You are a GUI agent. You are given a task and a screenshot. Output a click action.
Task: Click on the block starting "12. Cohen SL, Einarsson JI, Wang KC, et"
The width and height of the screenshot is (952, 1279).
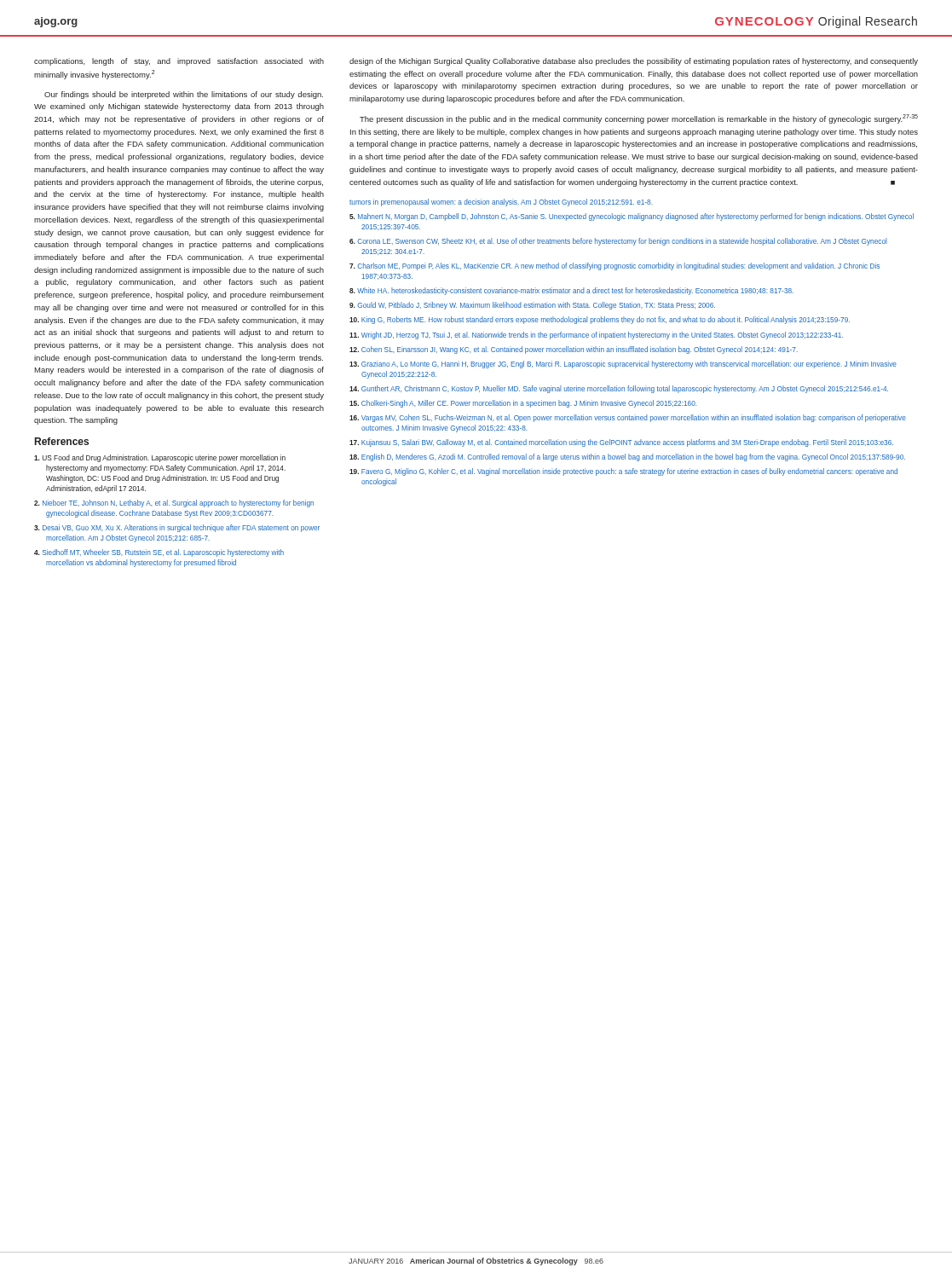pos(574,349)
